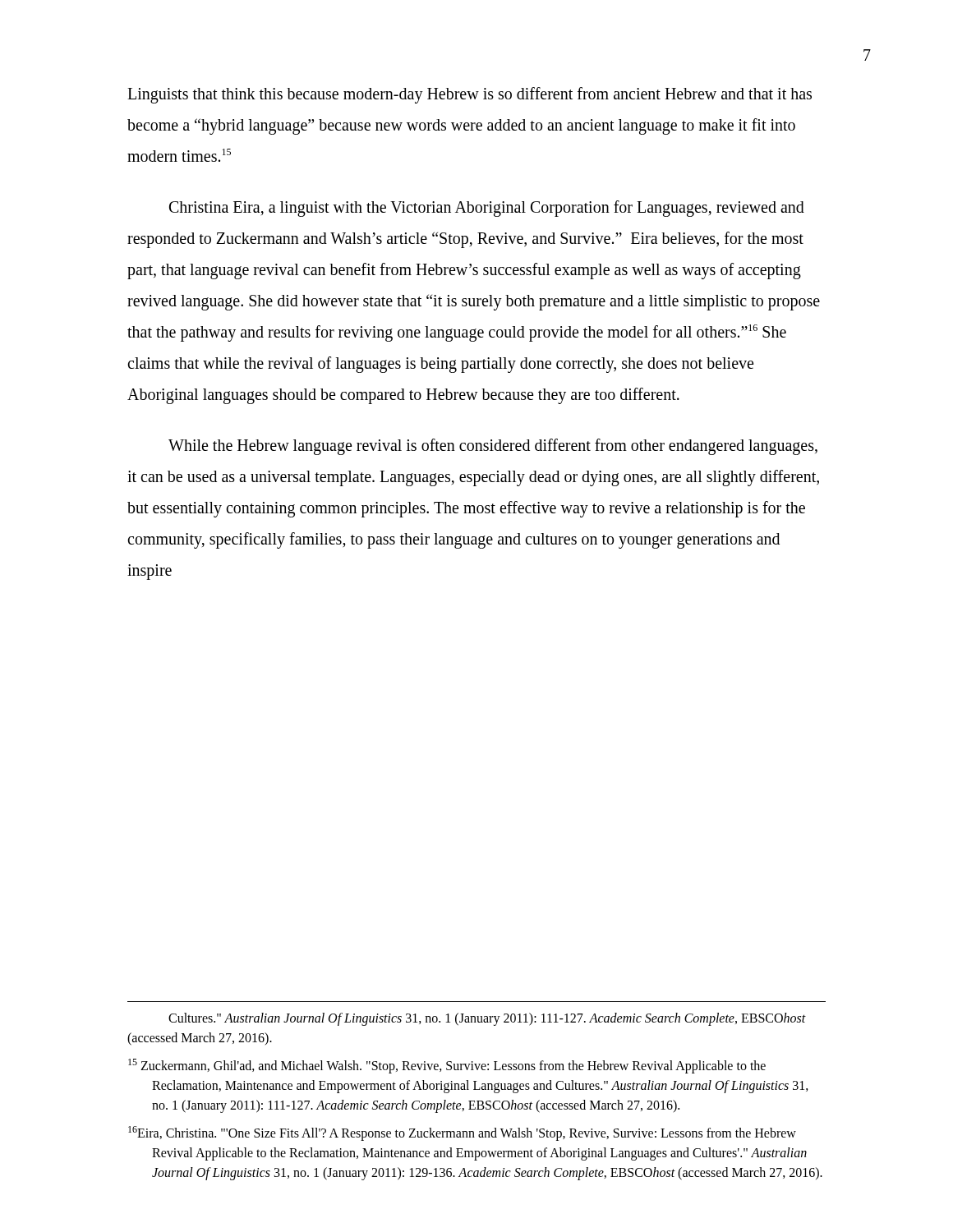Select the text block that says "While the Hebrew language revival"
The image size is (953, 1232).
point(474,508)
